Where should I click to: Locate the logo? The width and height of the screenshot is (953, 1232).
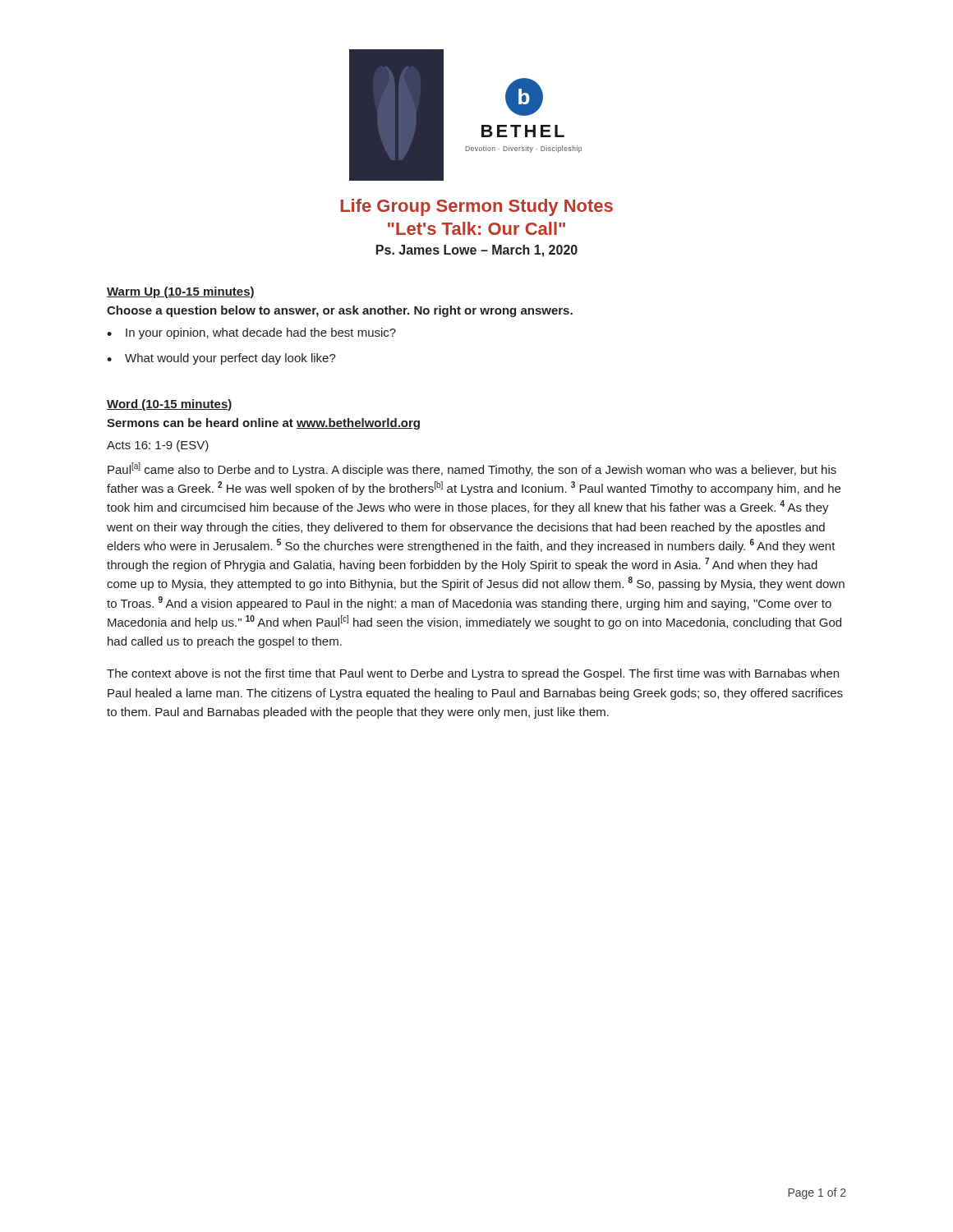point(476,115)
